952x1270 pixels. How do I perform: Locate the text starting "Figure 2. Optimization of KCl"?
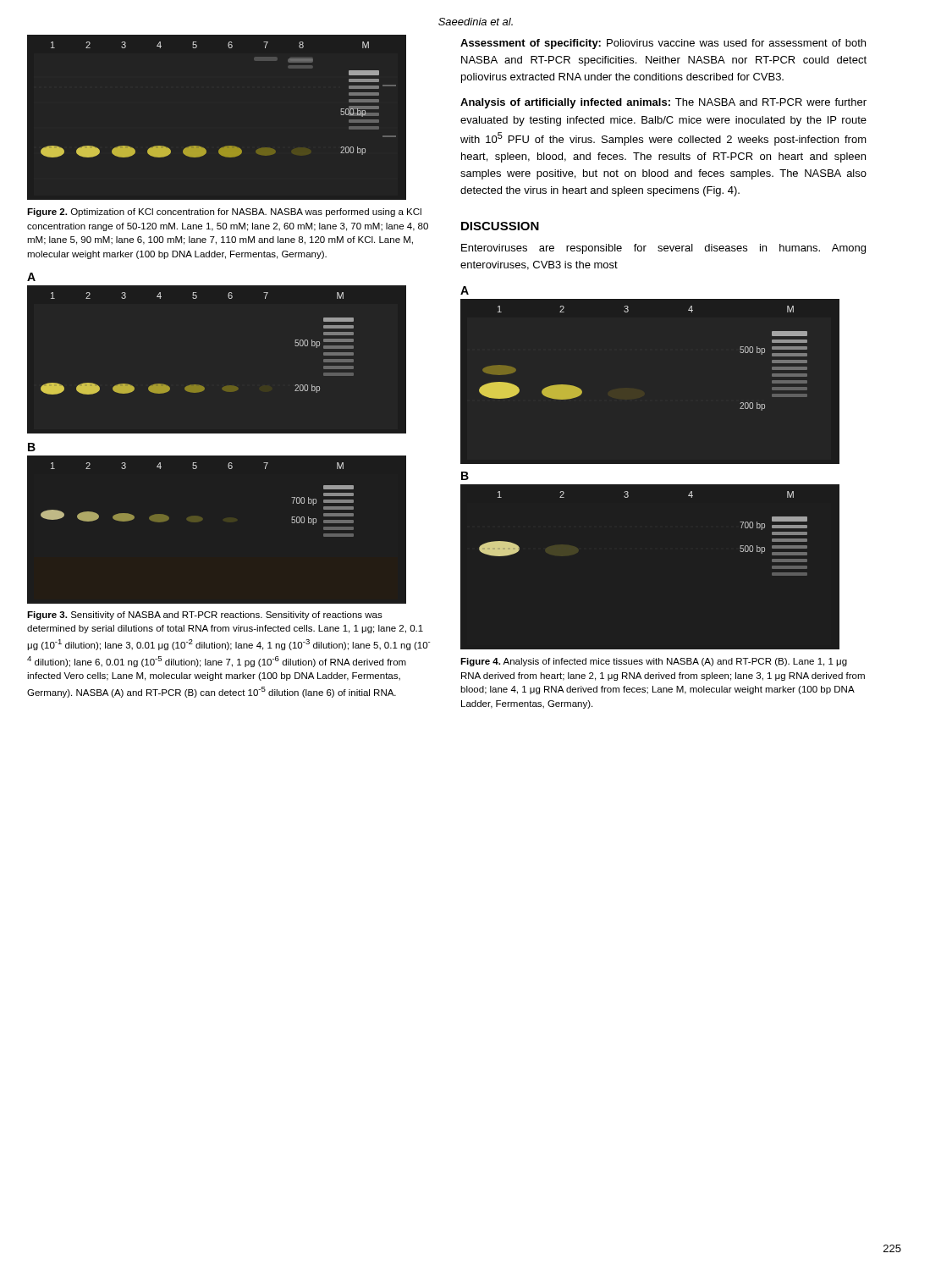[228, 233]
